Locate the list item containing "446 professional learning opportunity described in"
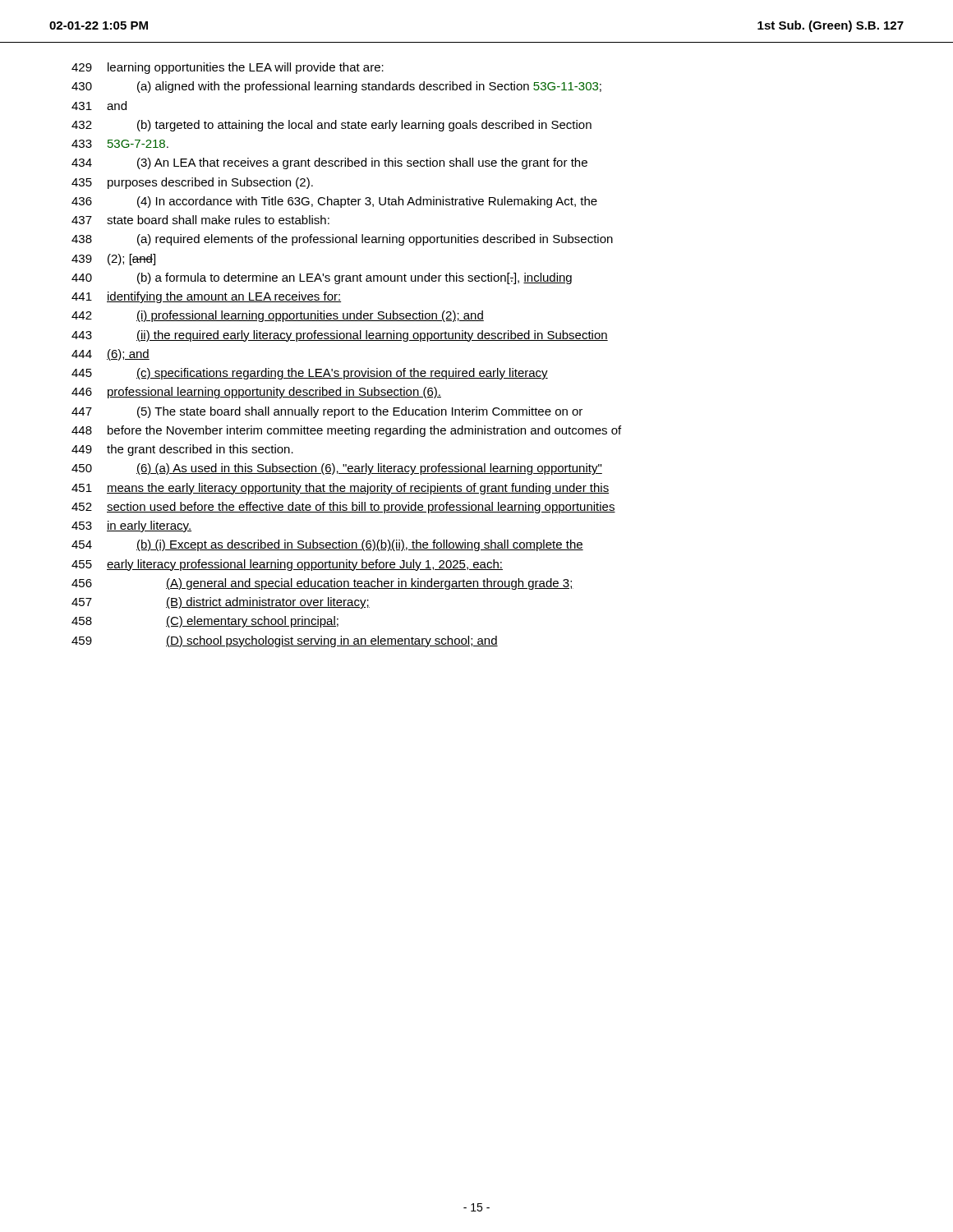 point(256,393)
